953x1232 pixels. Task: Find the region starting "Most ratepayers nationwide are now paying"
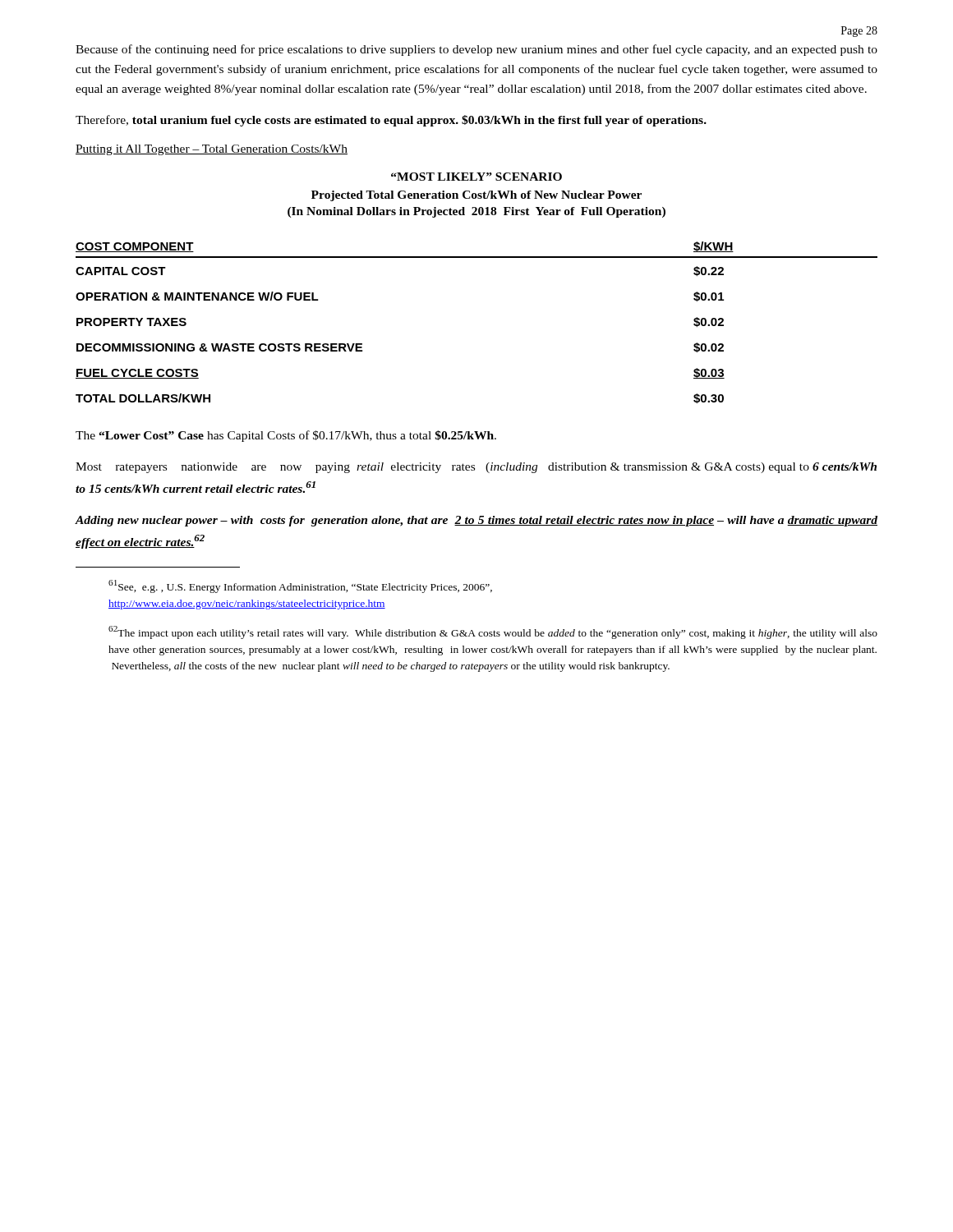tap(476, 477)
